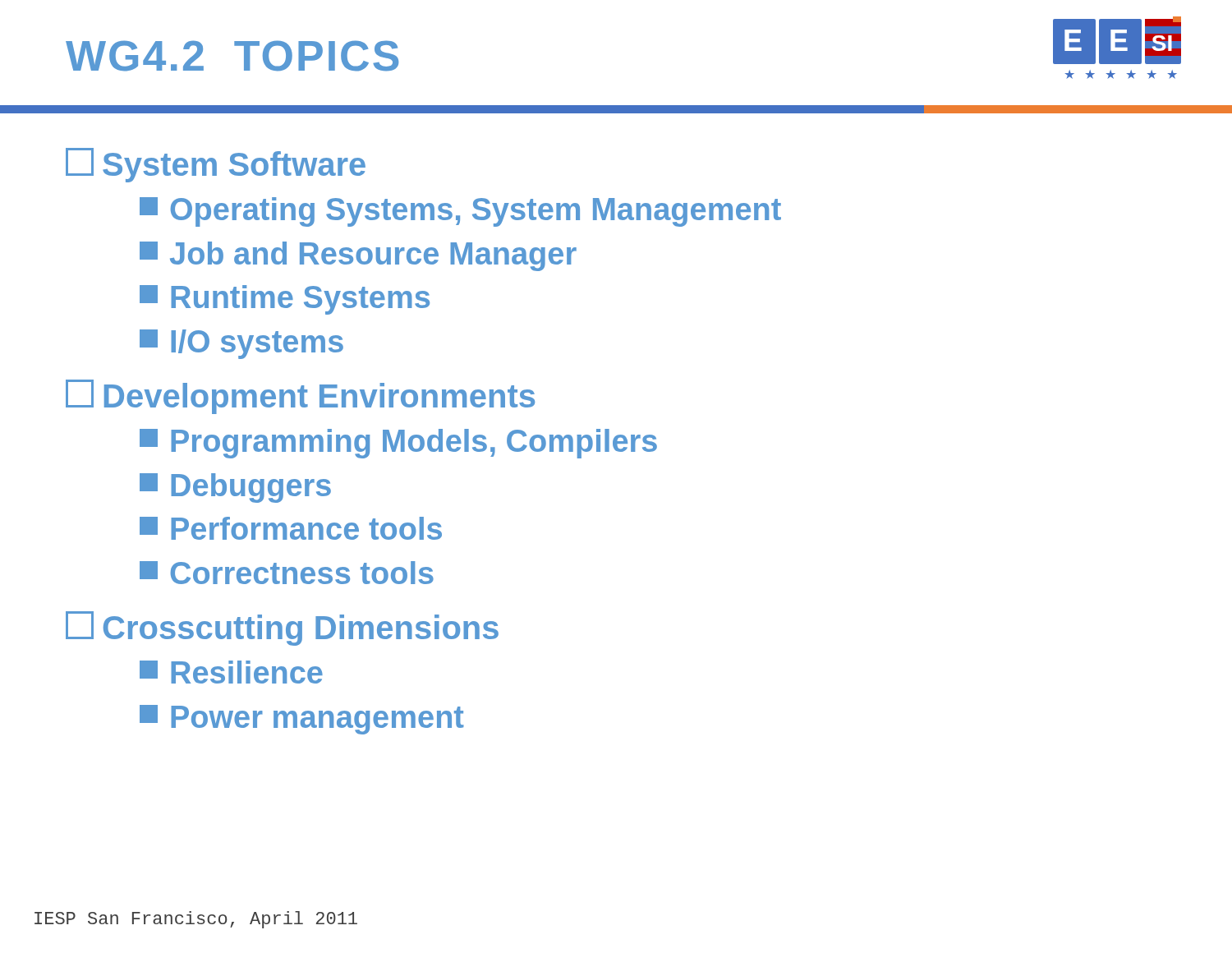Select the list item with the text "Job and Resource"

358,254
